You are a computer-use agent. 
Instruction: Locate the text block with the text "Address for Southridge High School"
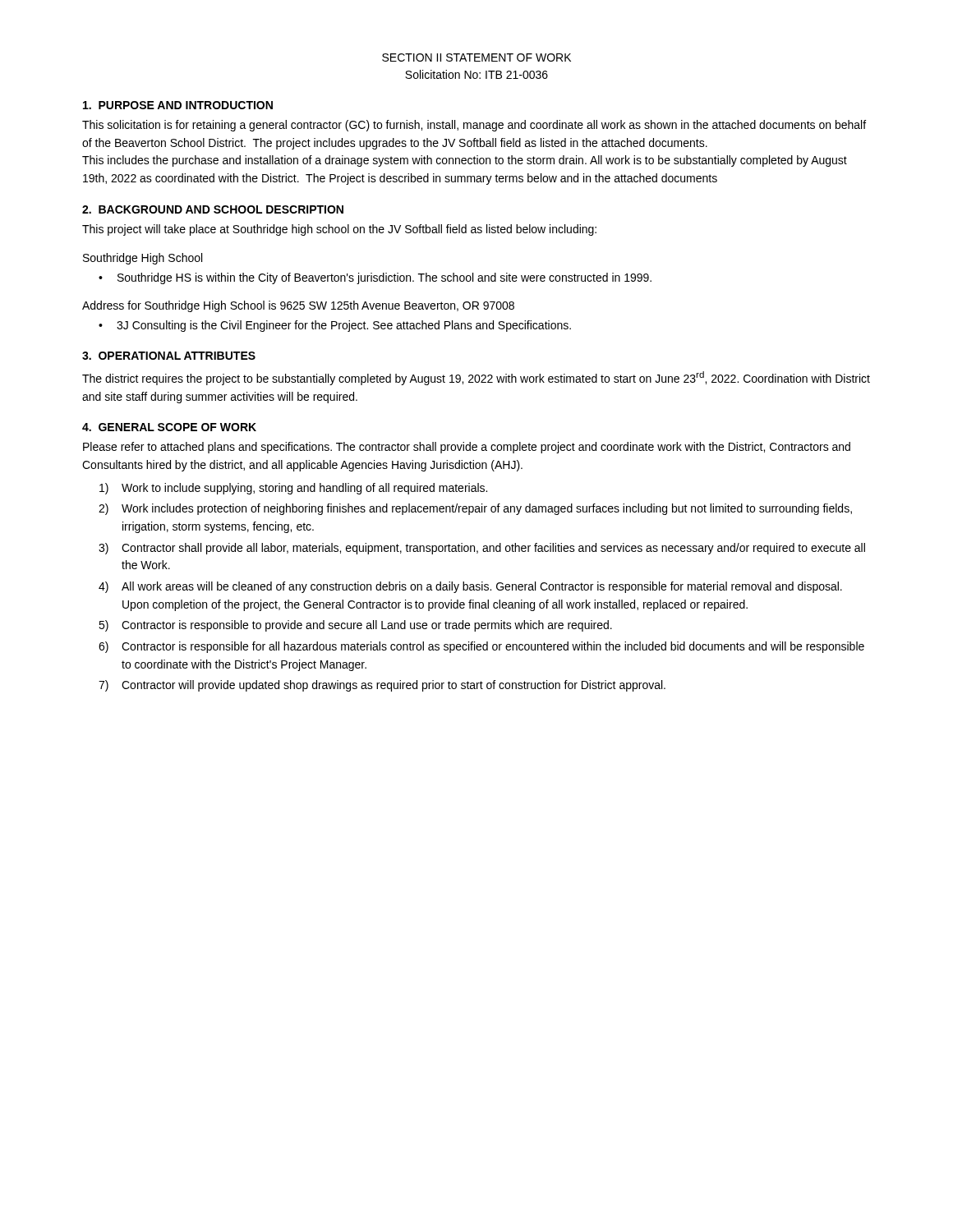point(298,305)
